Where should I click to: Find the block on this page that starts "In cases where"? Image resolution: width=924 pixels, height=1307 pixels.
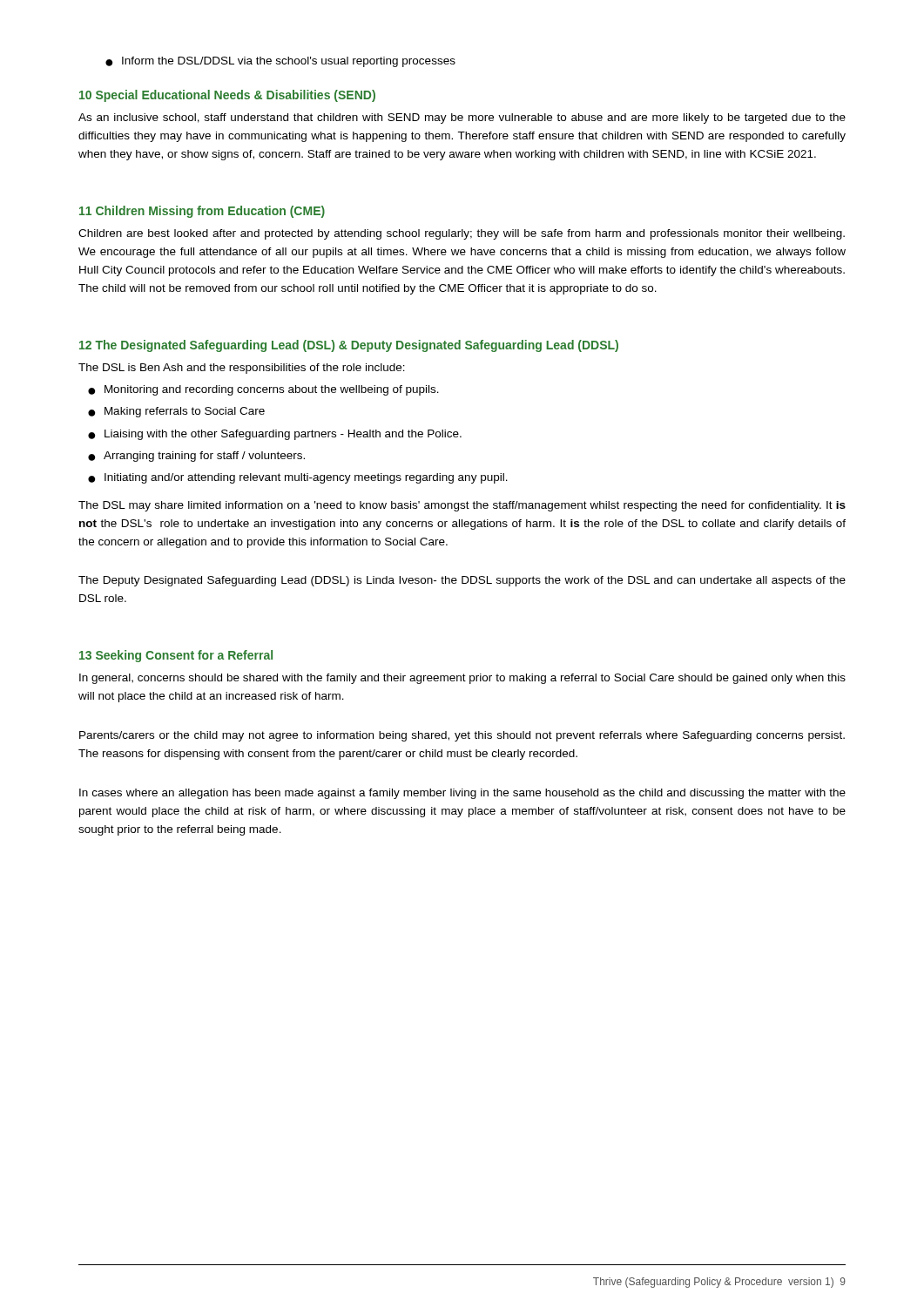click(462, 811)
